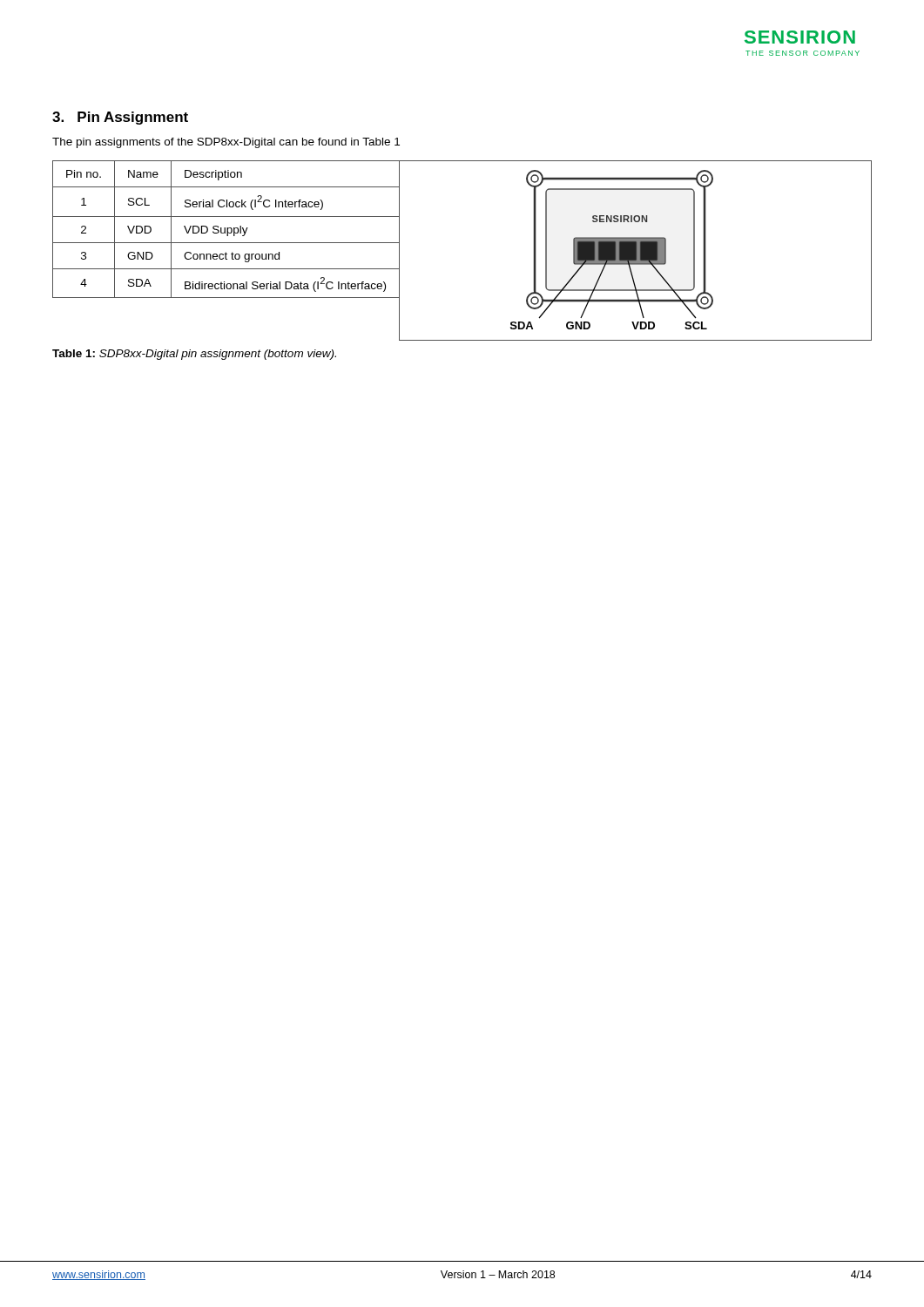Find the engineering diagram

(x=635, y=251)
